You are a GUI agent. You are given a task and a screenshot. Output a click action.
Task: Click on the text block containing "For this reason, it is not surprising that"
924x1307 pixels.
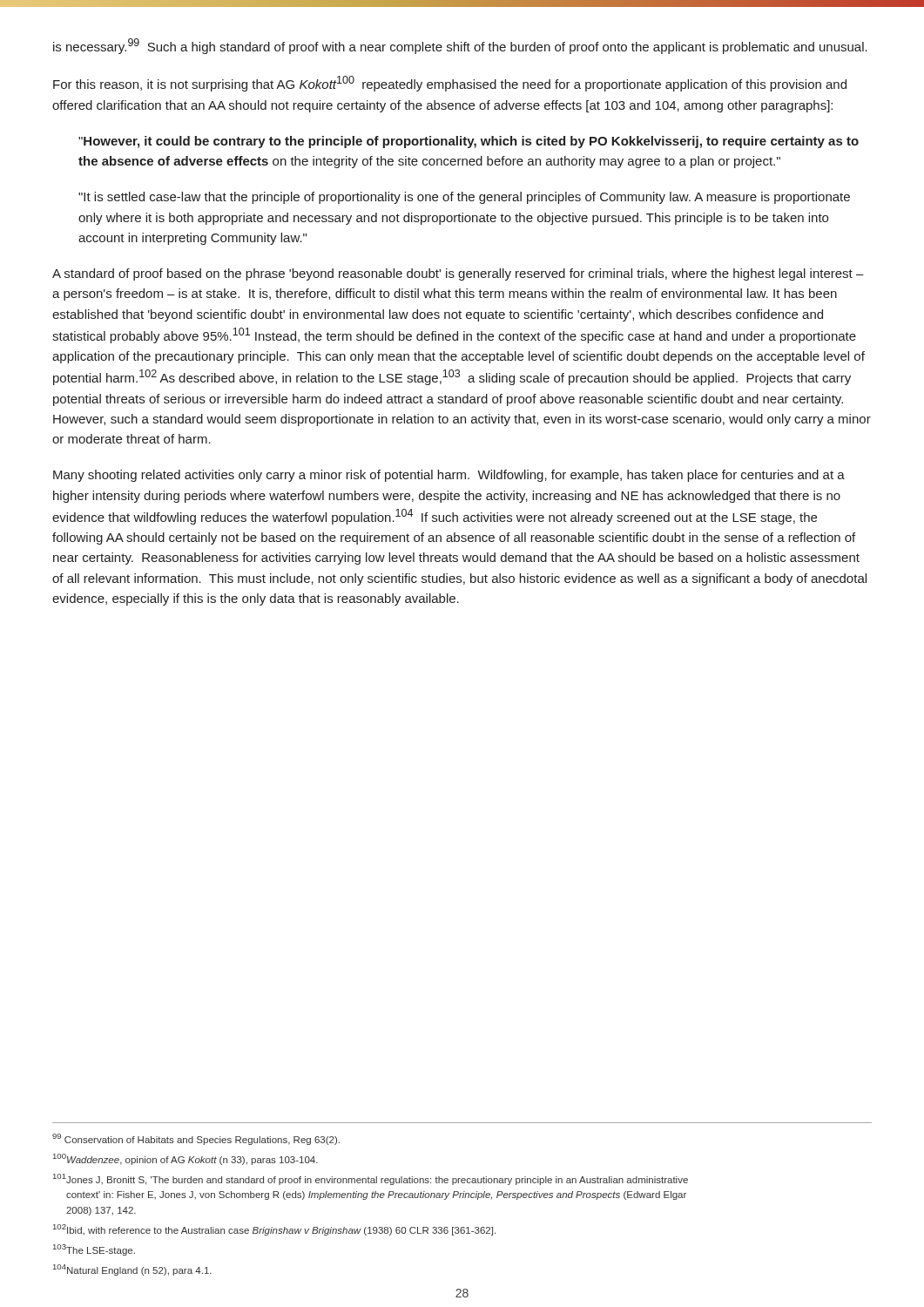(450, 93)
